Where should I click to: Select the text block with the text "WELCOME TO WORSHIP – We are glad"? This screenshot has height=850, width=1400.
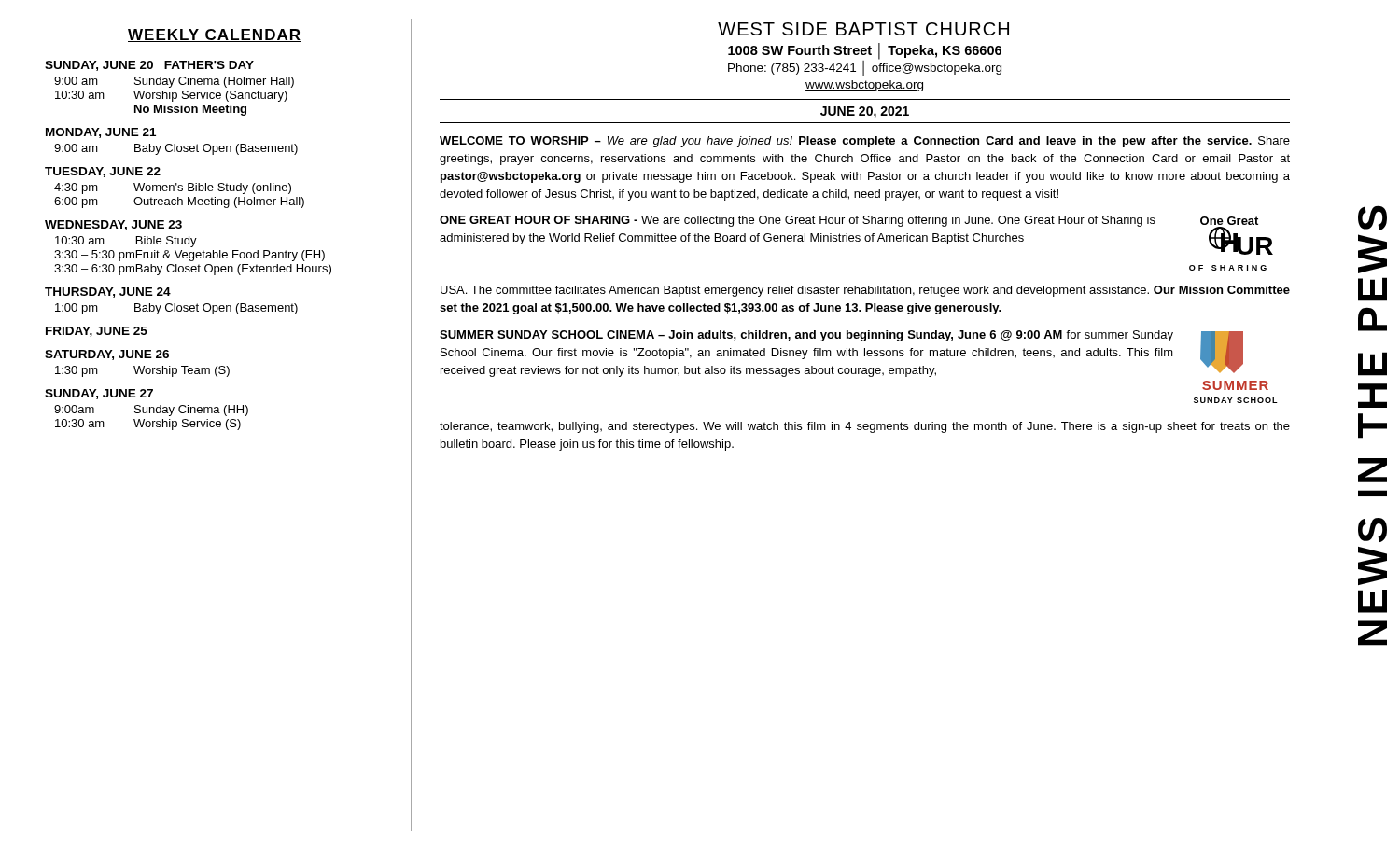pos(865,167)
